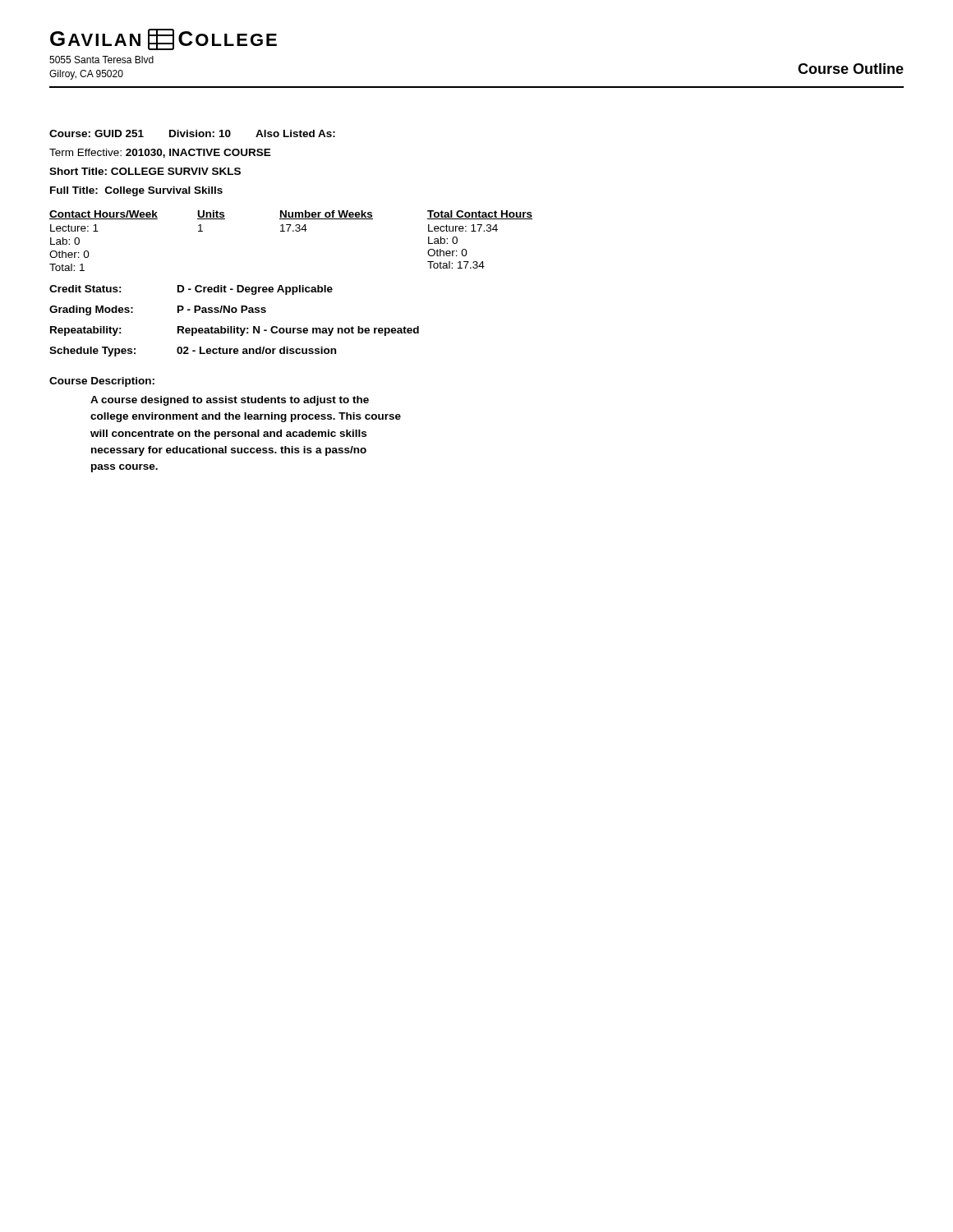Navigate to the element starting "A course designed to assist students"
The image size is (953, 1232).
tap(246, 433)
